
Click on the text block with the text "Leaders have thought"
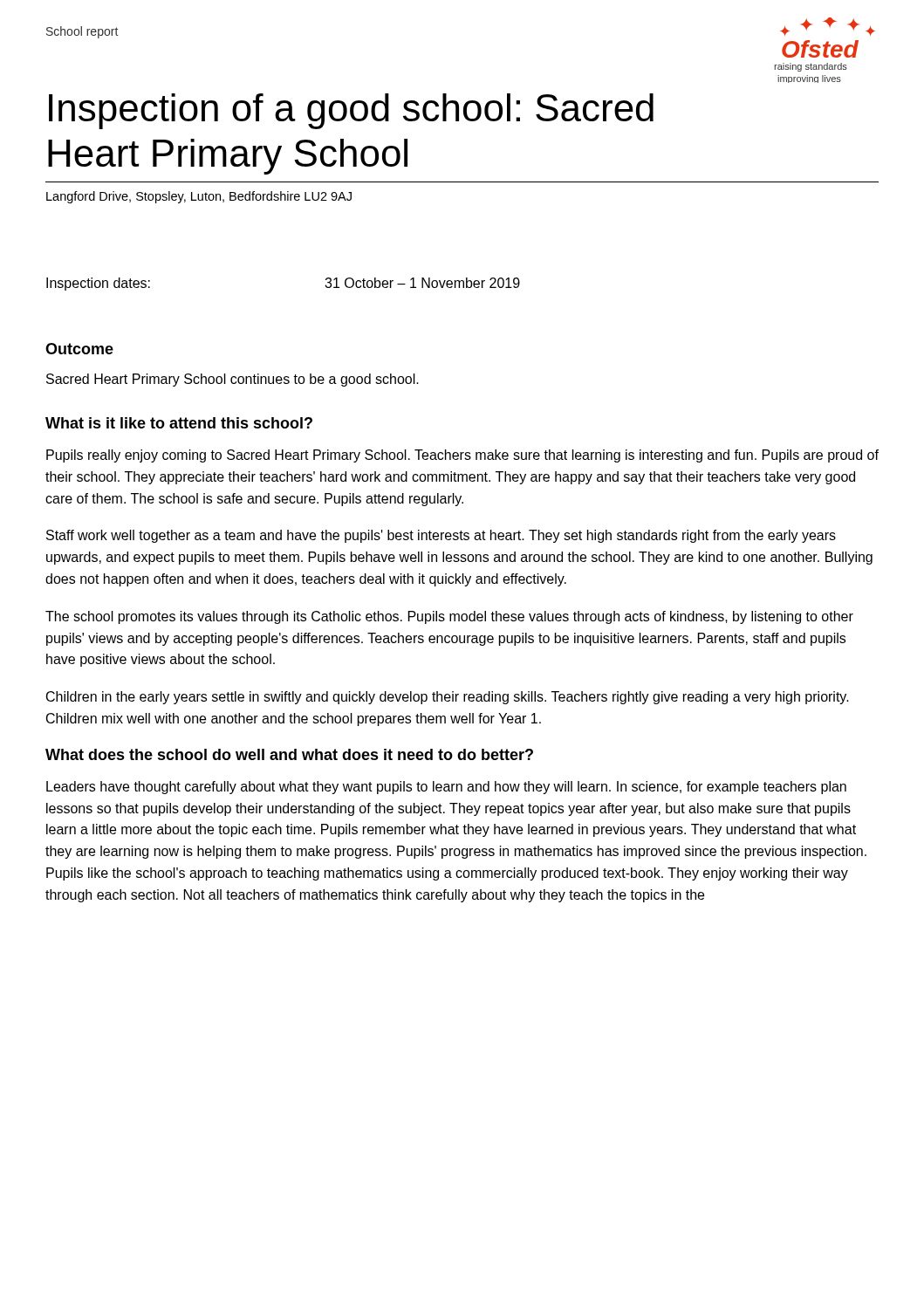[462, 841]
